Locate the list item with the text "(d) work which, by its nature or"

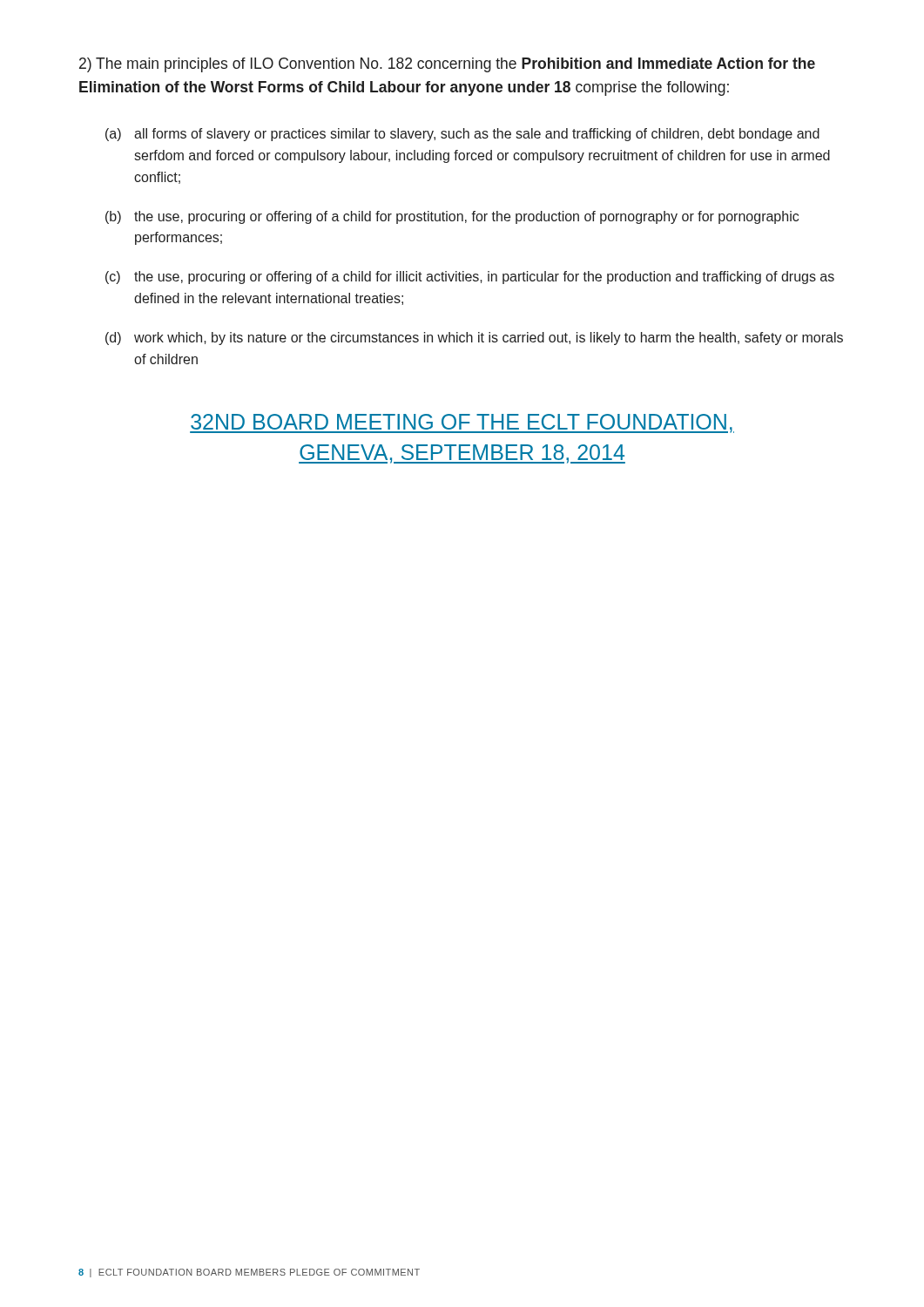475,349
